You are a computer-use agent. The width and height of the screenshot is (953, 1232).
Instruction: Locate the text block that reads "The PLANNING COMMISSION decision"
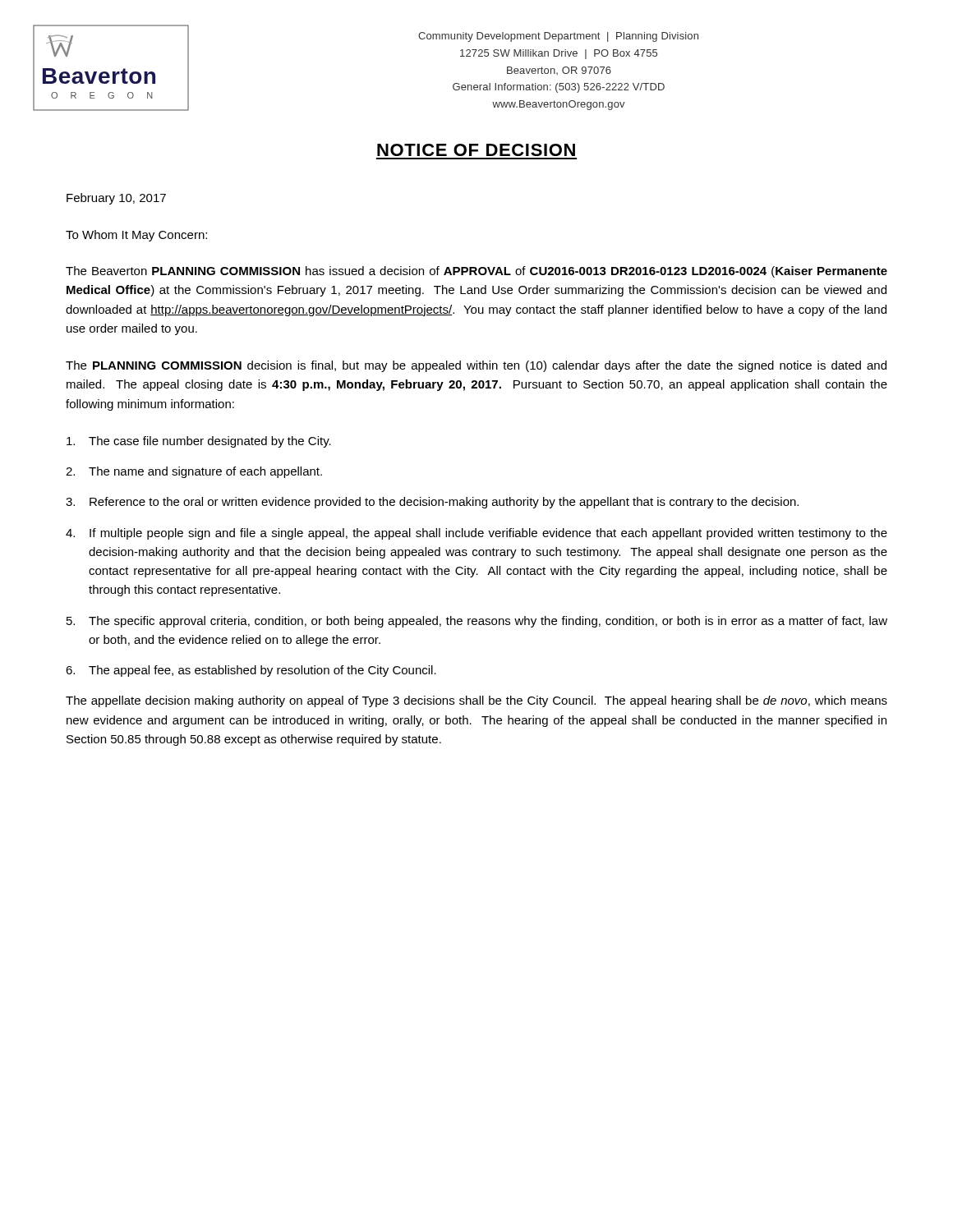point(476,384)
